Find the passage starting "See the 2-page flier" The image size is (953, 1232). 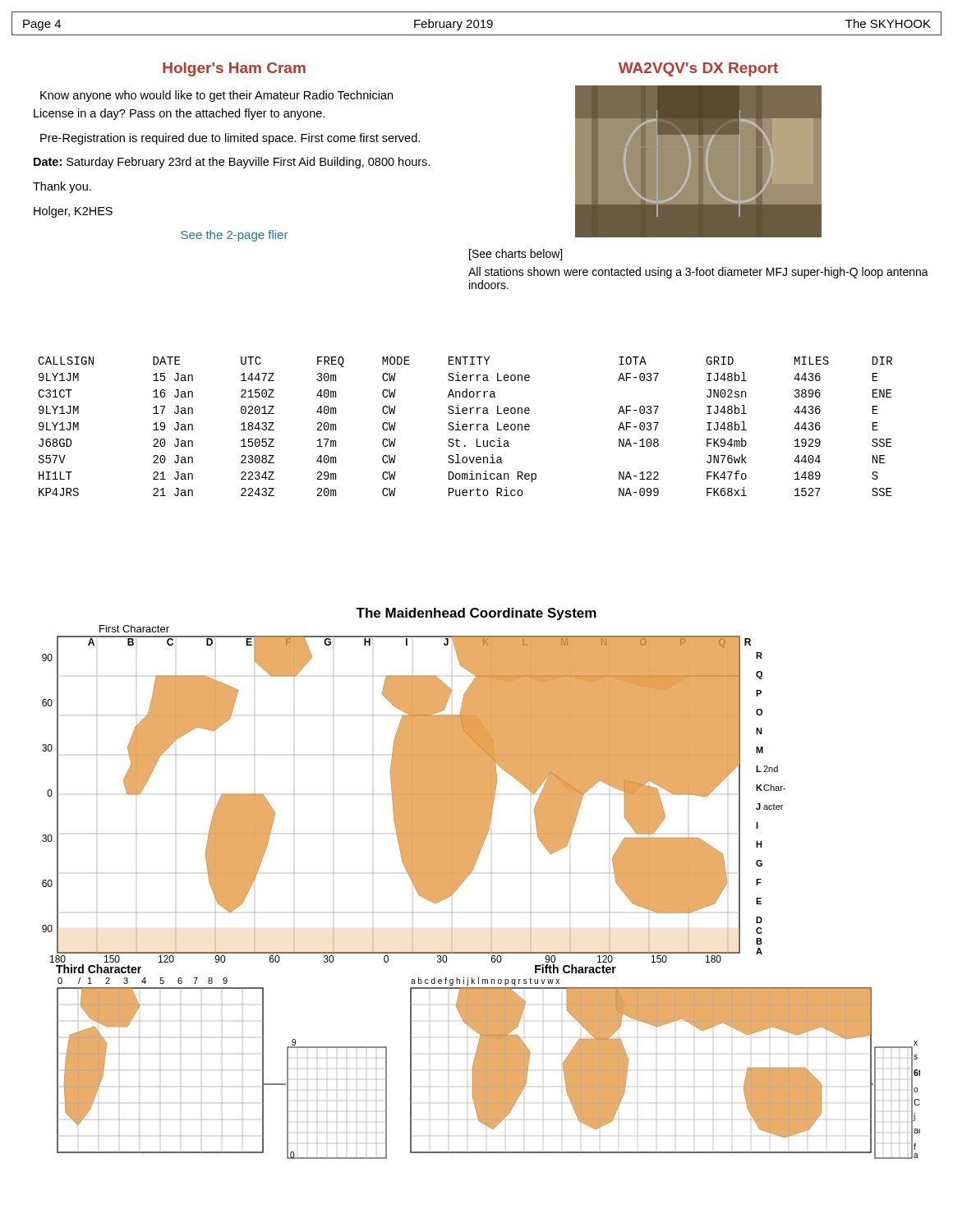(234, 234)
